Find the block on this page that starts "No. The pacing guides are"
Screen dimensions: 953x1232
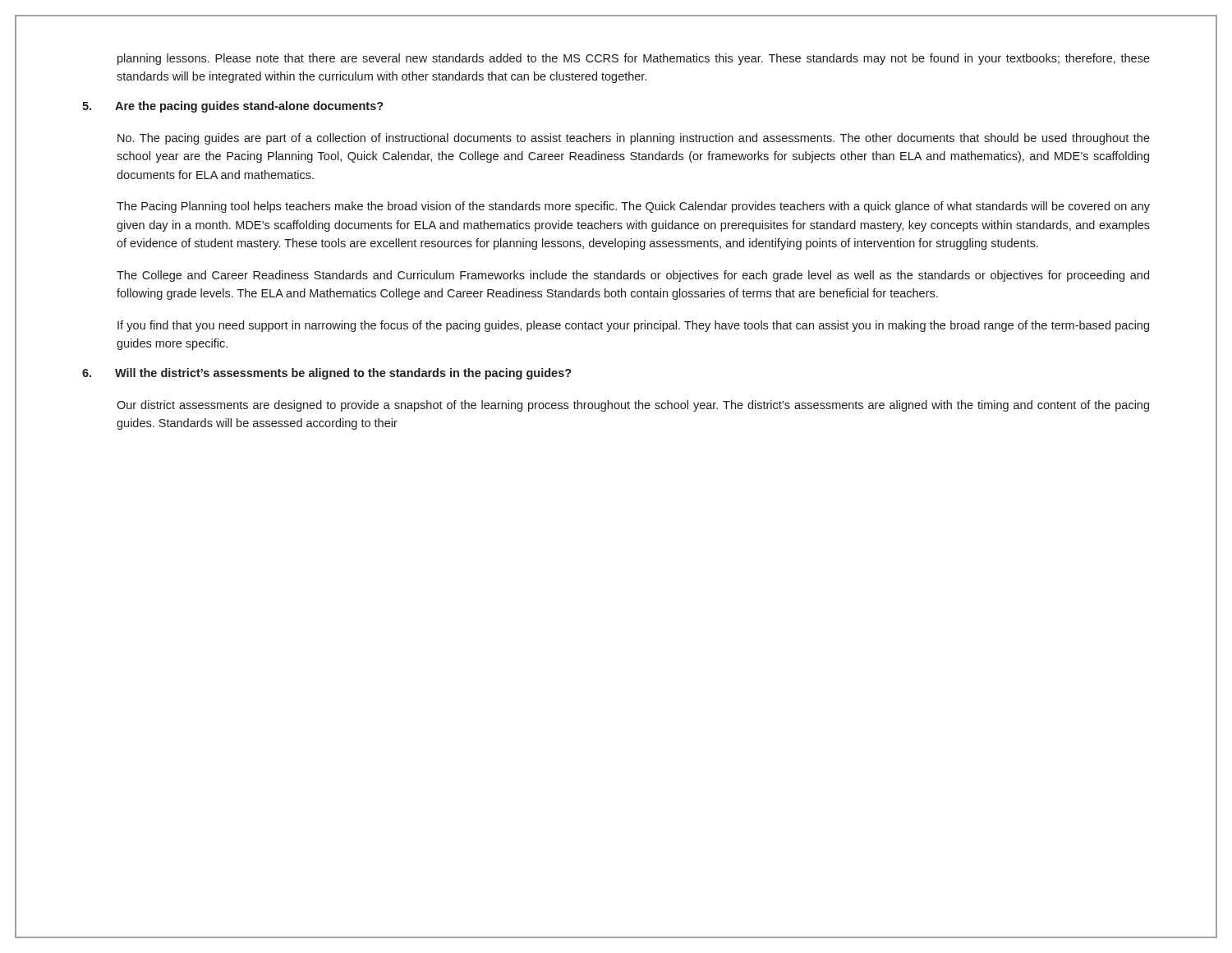(x=633, y=156)
